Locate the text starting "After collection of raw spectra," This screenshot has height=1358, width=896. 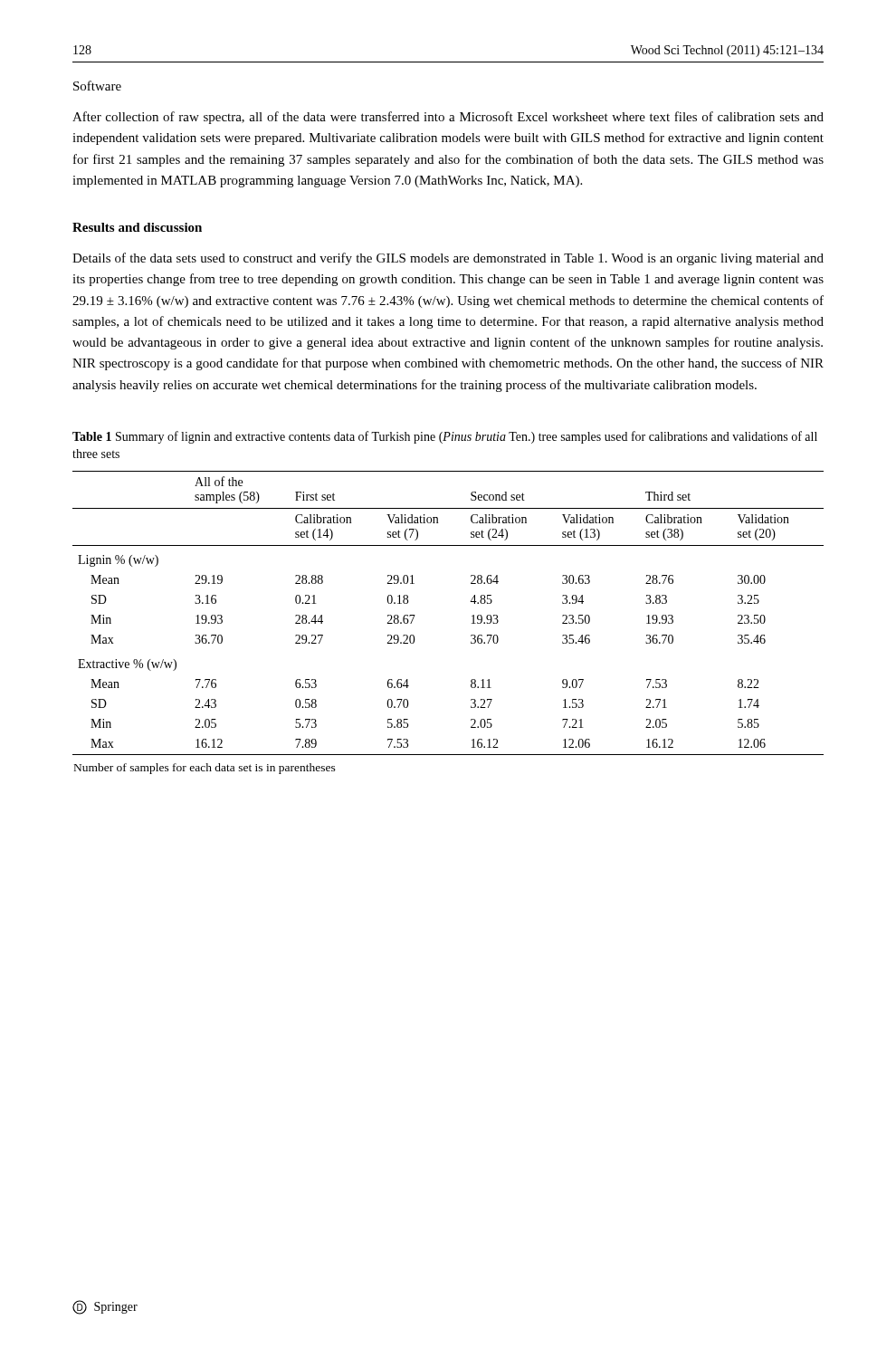[448, 148]
